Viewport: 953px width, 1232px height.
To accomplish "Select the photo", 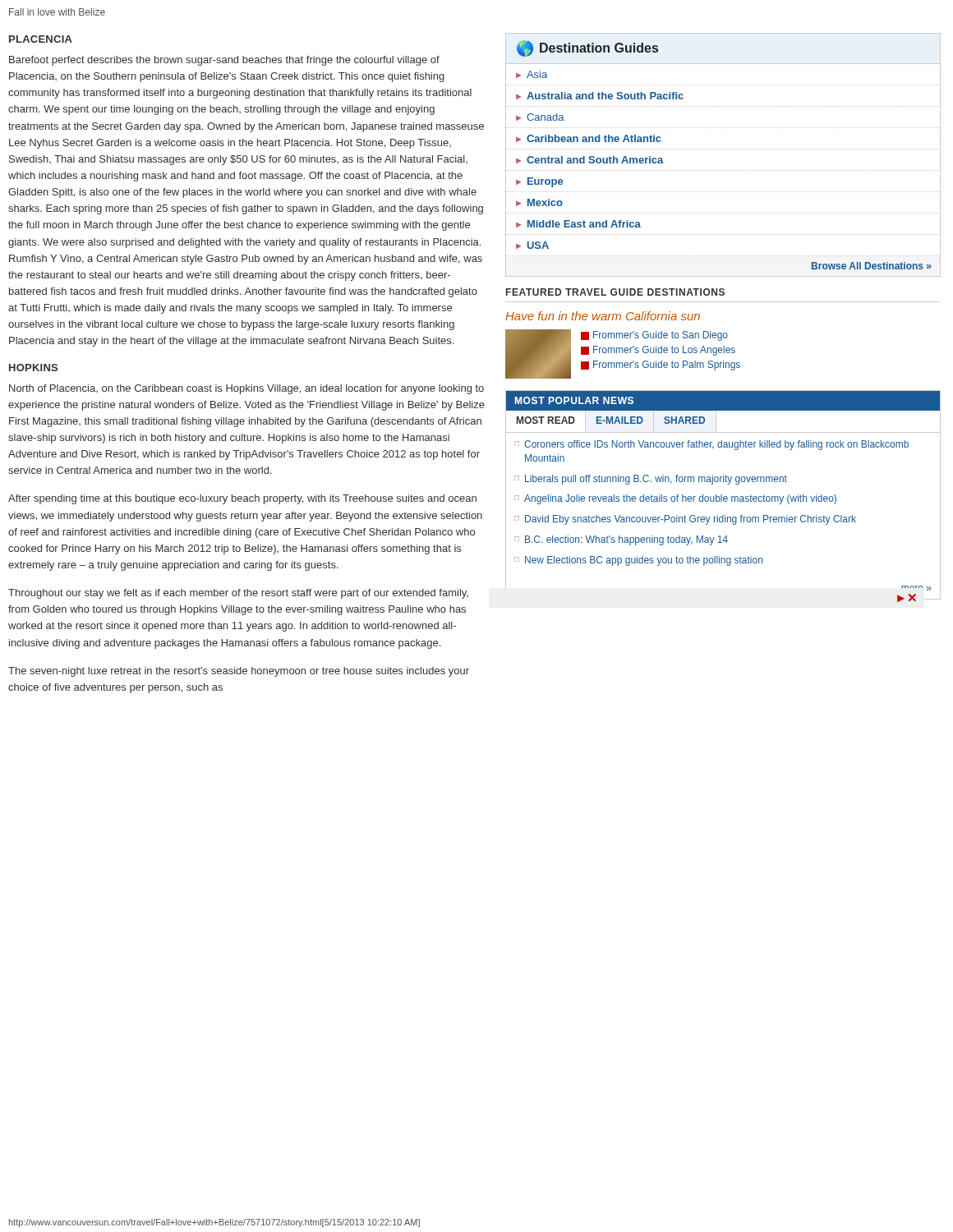I will click(538, 354).
